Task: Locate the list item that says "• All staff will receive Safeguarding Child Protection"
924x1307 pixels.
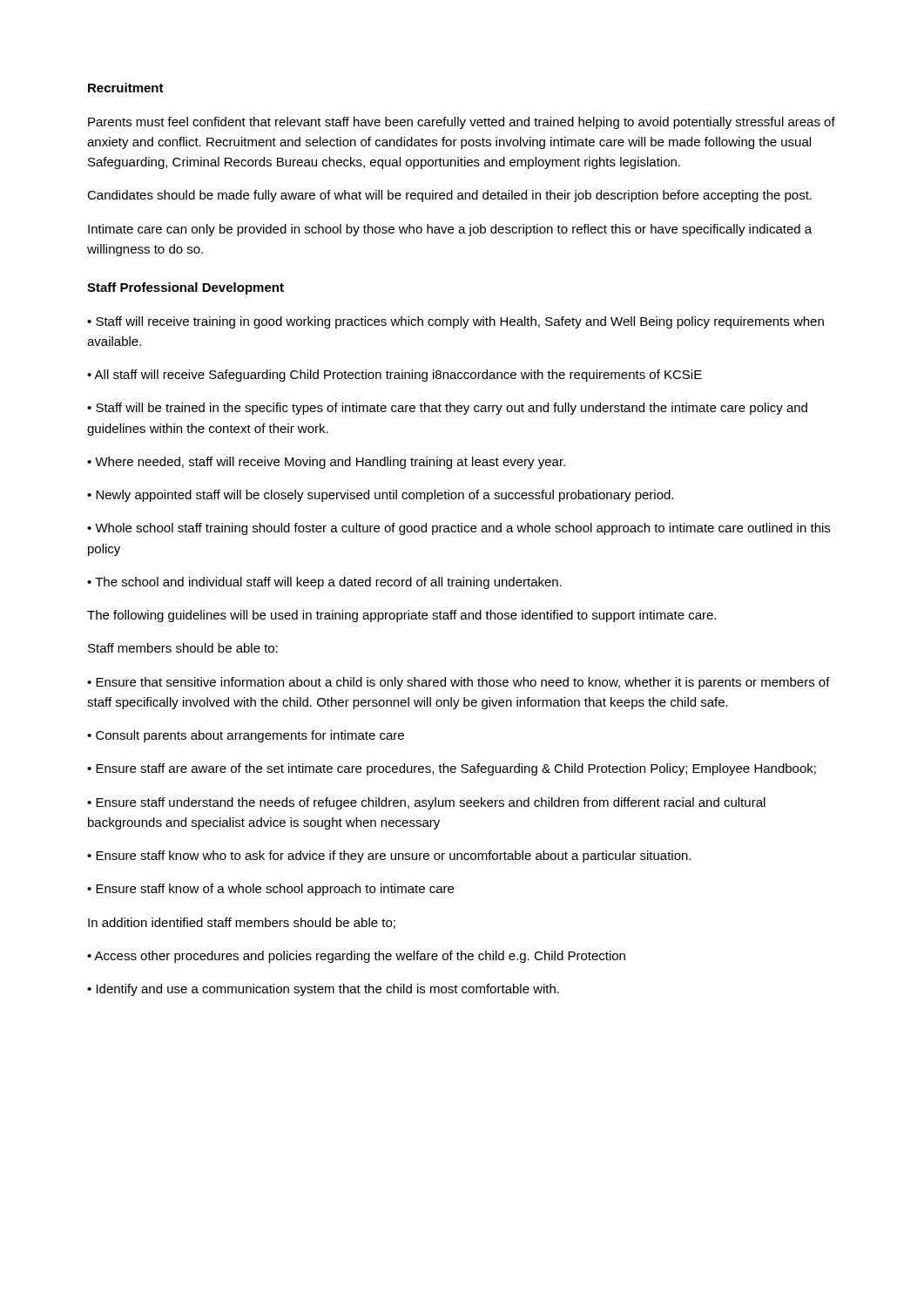Action: point(462,374)
